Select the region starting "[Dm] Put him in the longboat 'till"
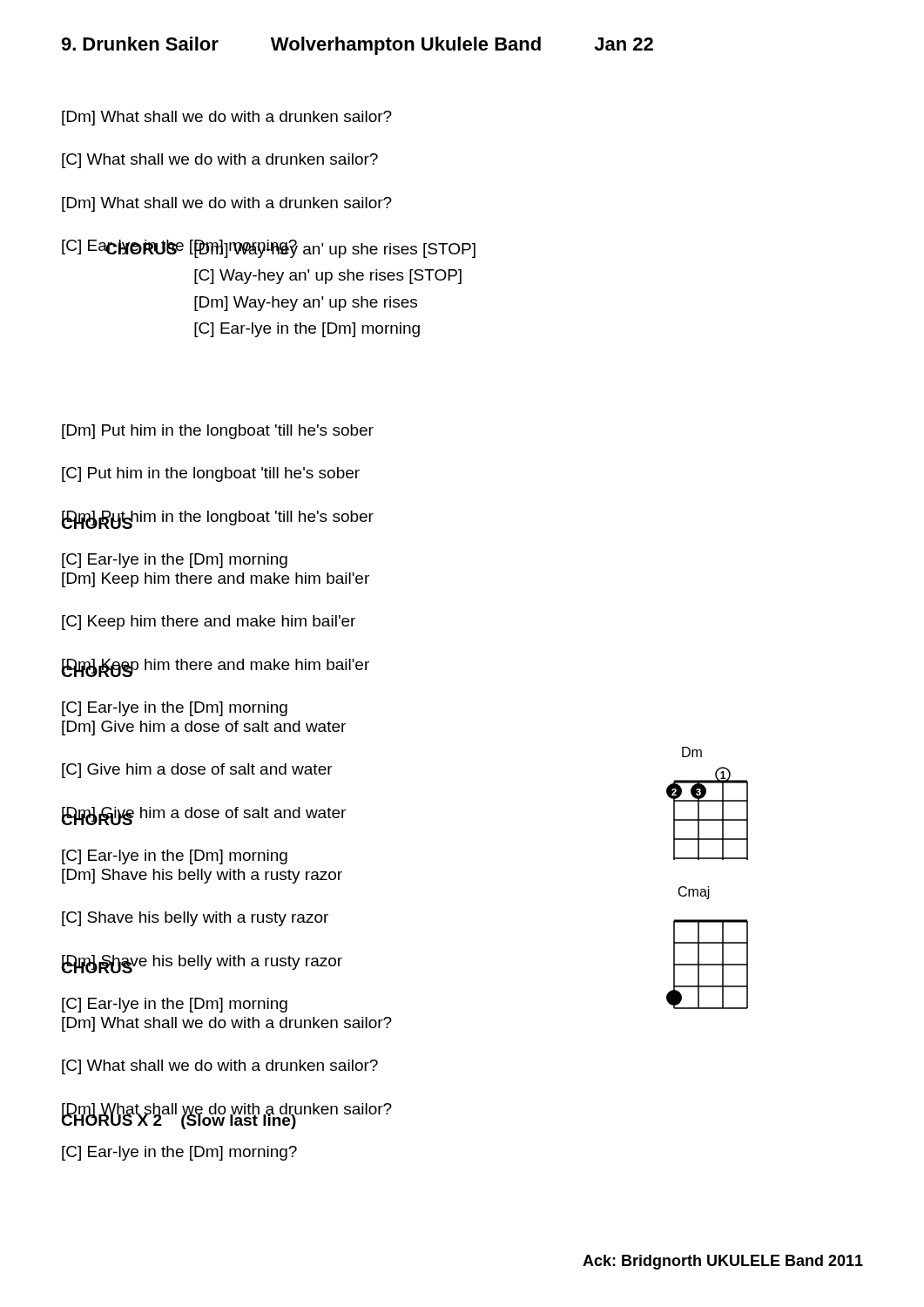This screenshot has width=924, height=1307. [218, 432]
